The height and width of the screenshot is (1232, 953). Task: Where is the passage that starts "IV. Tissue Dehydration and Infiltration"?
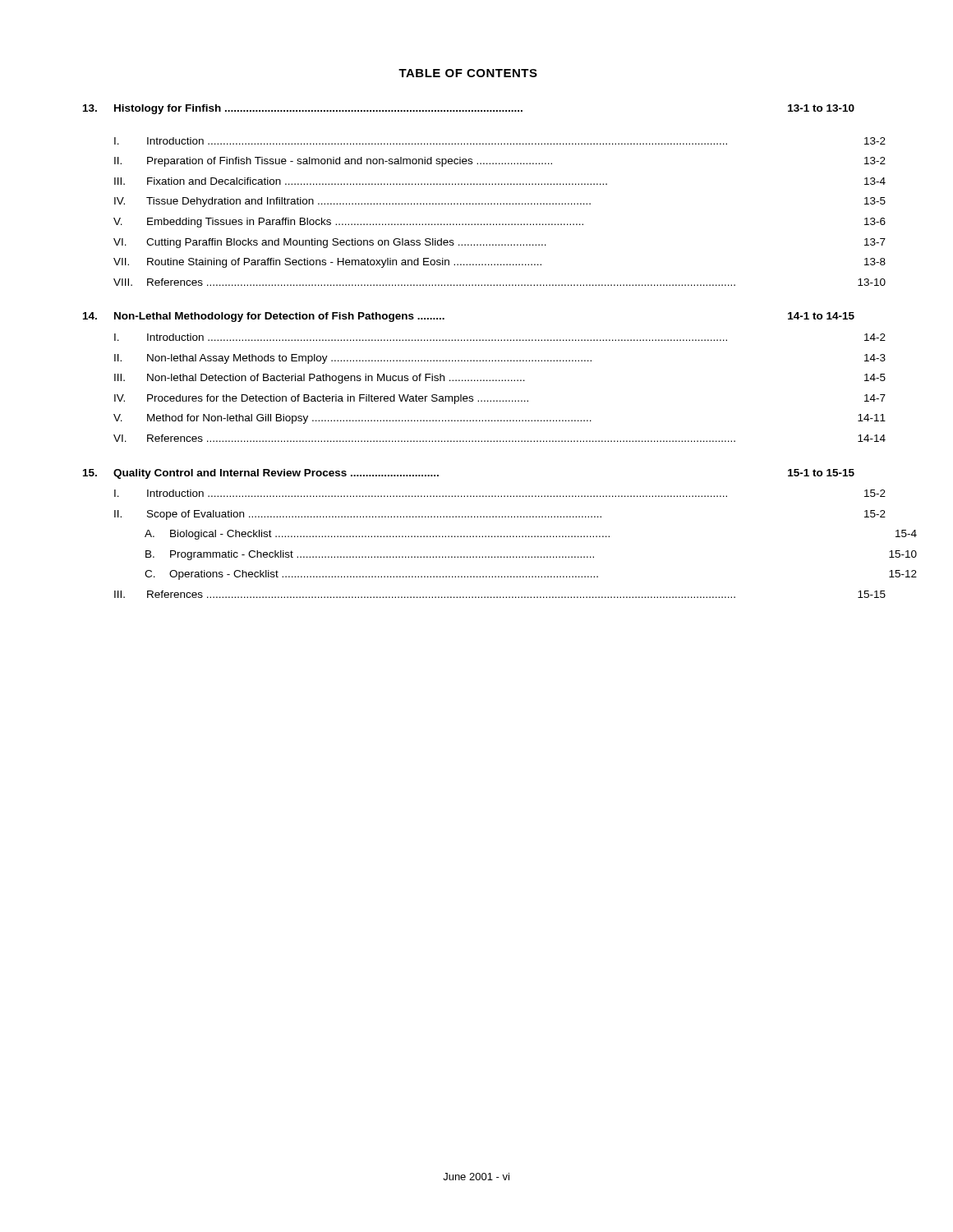click(500, 201)
